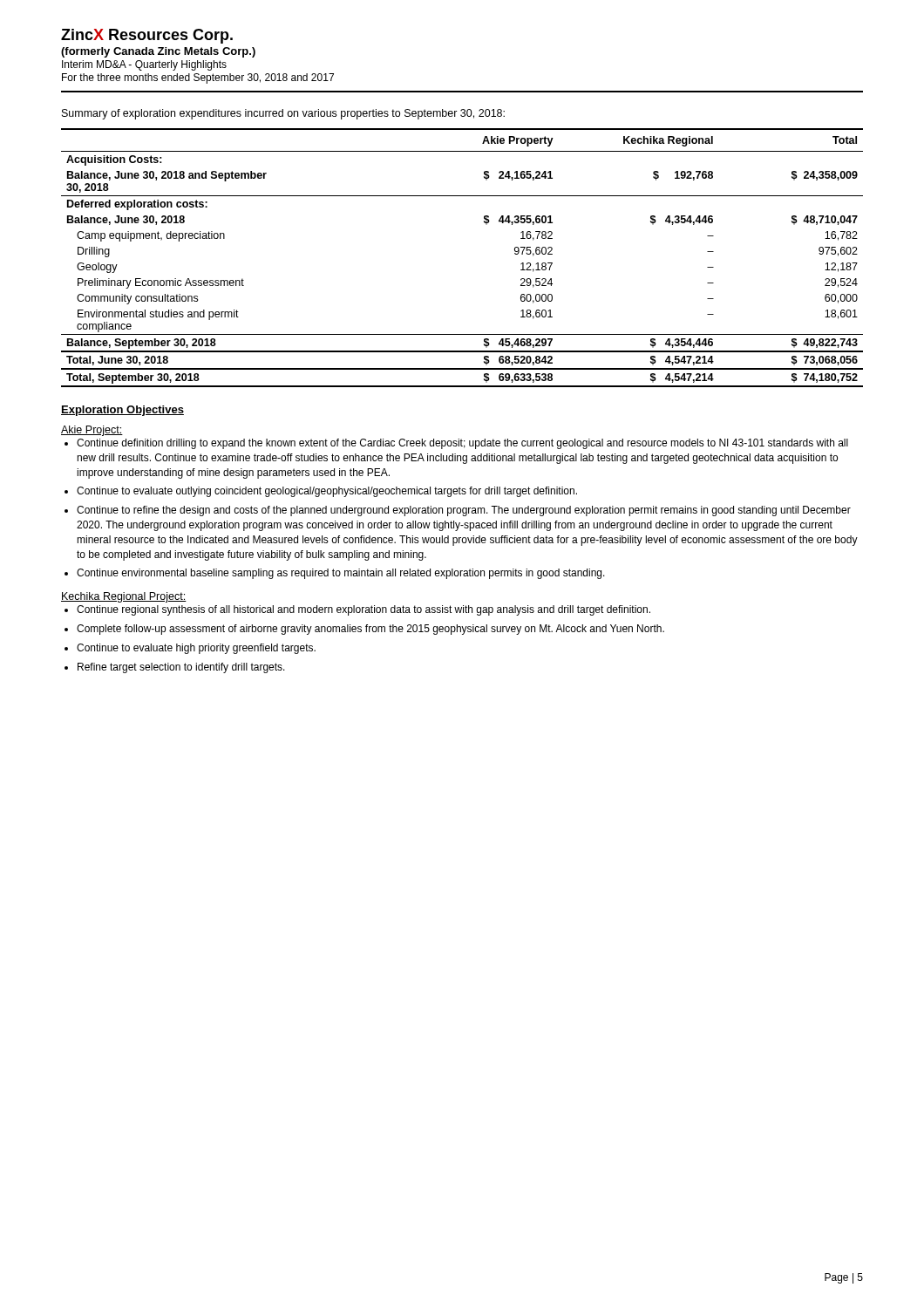The width and height of the screenshot is (924, 1308).
Task: Locate the text "Akie Project:"
Action: (x=92, y=430)
